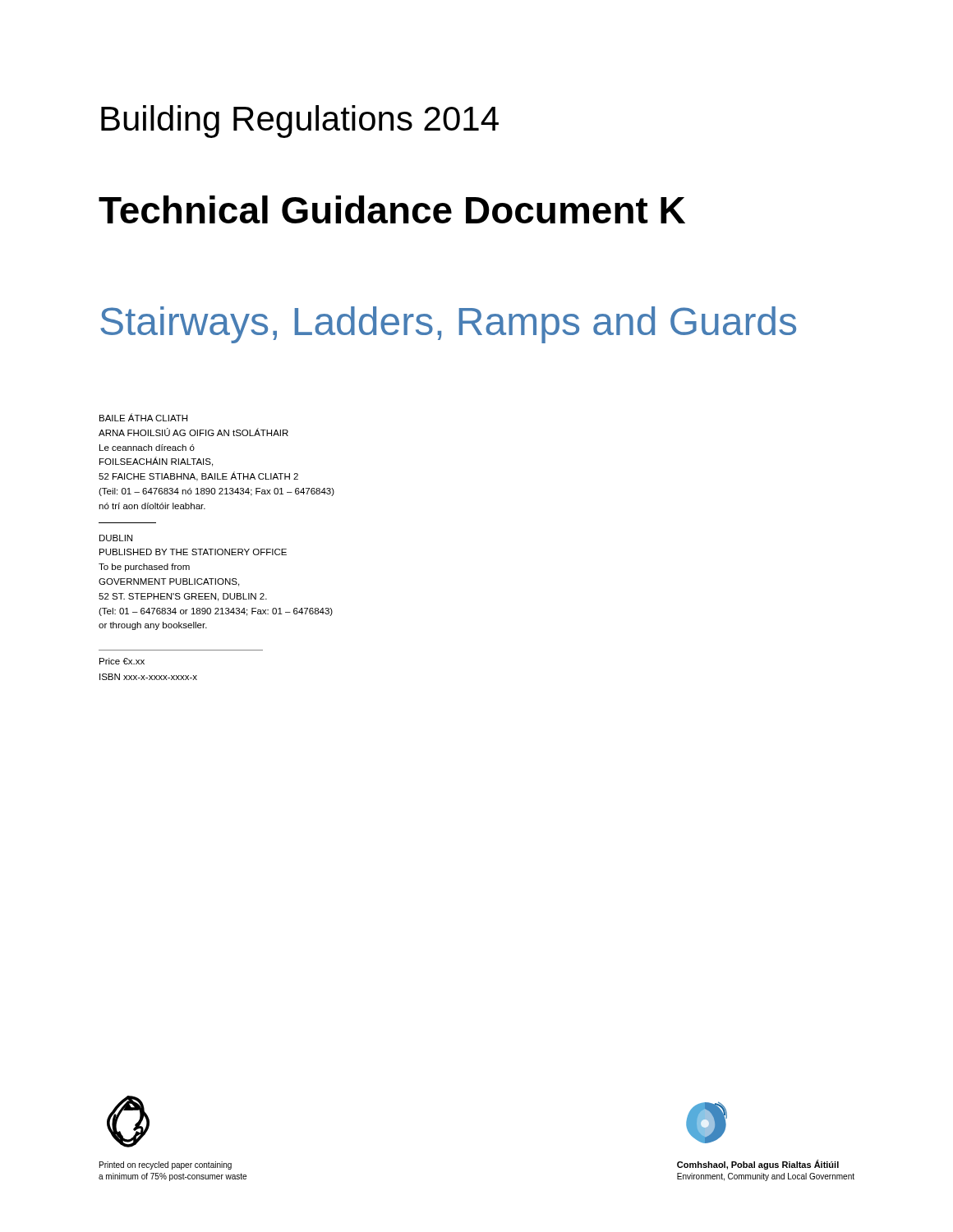Select the element starting "Printed on recycled paper"

pos(173,1171)
